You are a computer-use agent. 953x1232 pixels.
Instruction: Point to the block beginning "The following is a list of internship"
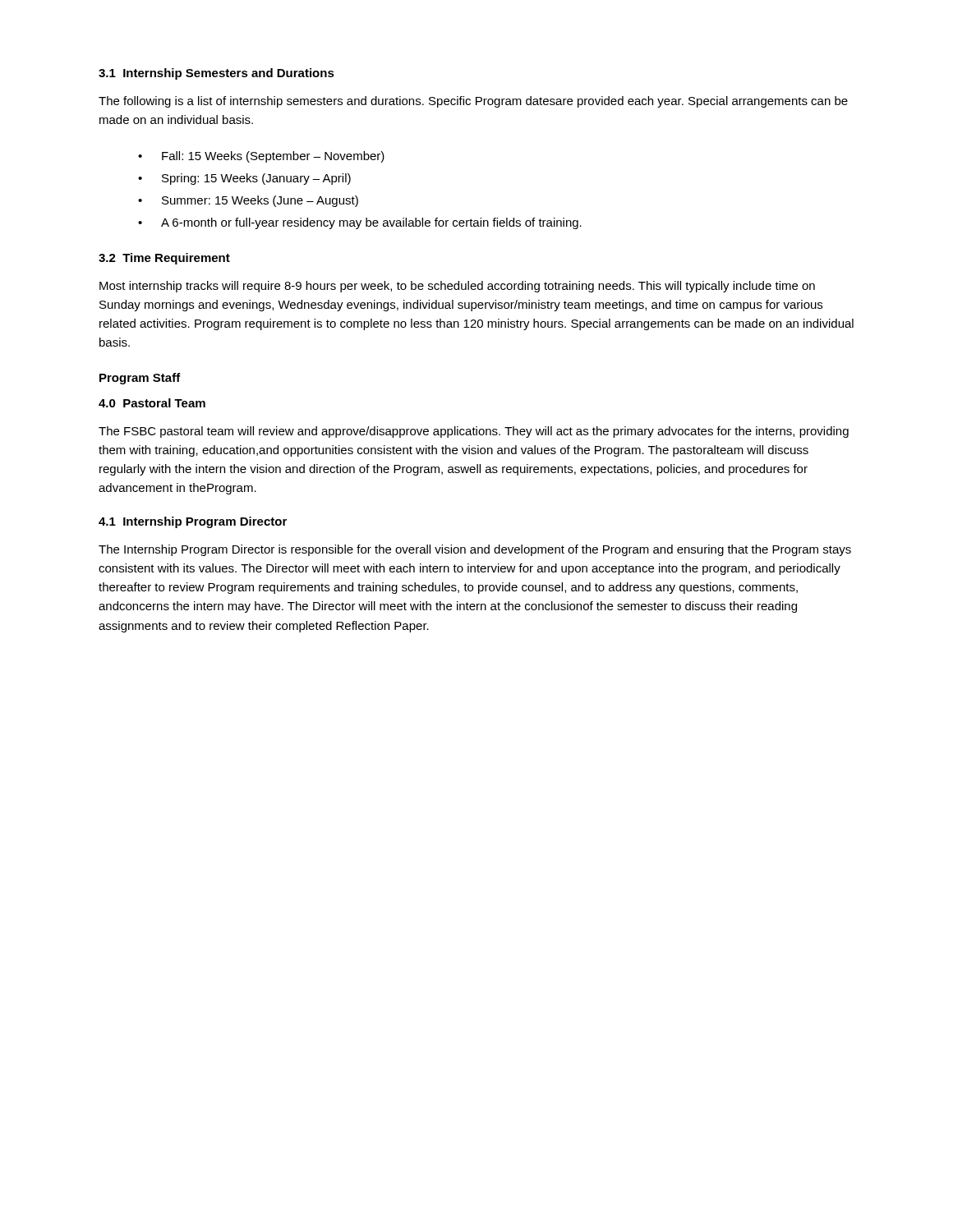pyautogui.click(x=473, y=110)
